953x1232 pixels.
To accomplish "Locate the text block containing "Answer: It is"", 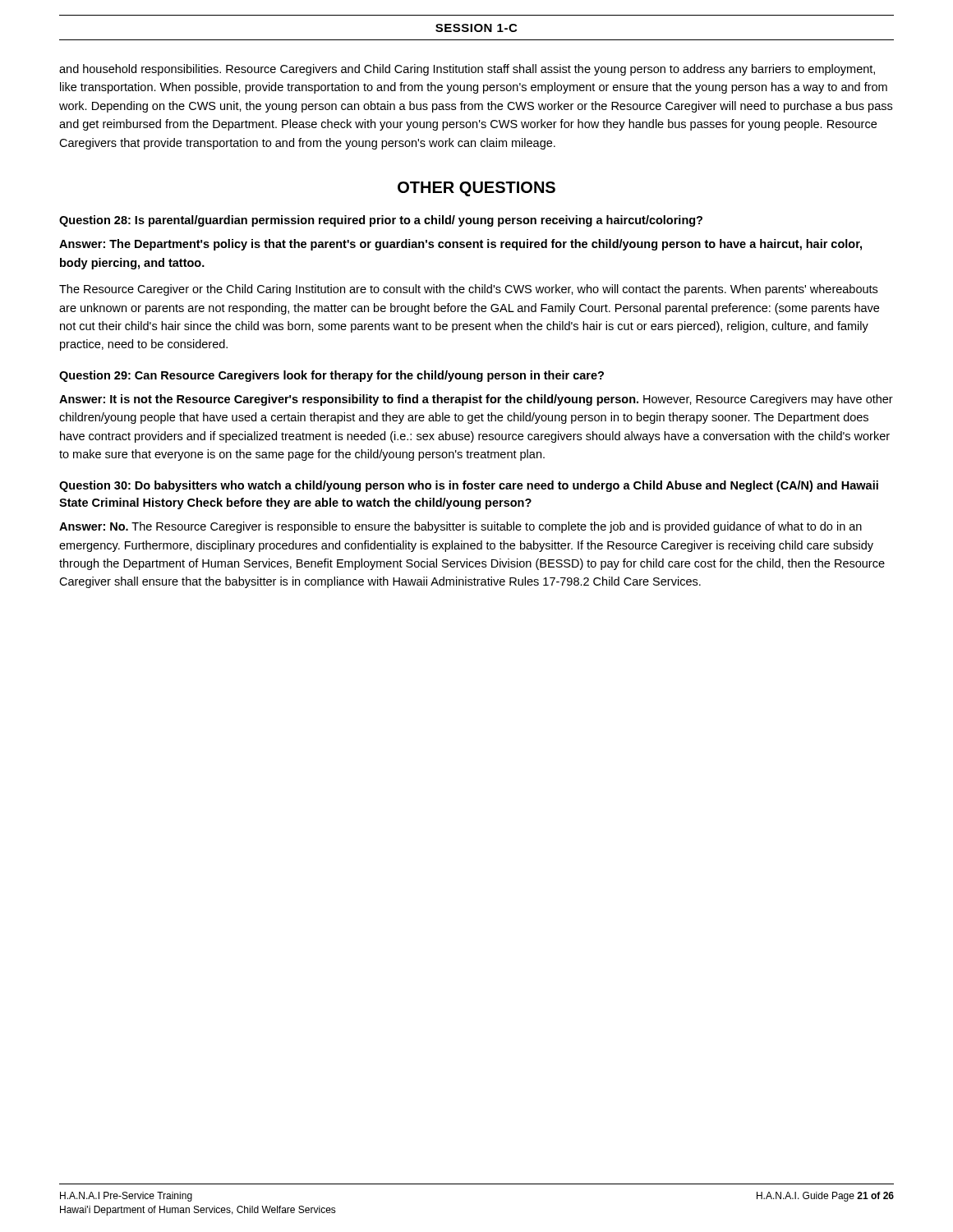I will pos(476,427).
